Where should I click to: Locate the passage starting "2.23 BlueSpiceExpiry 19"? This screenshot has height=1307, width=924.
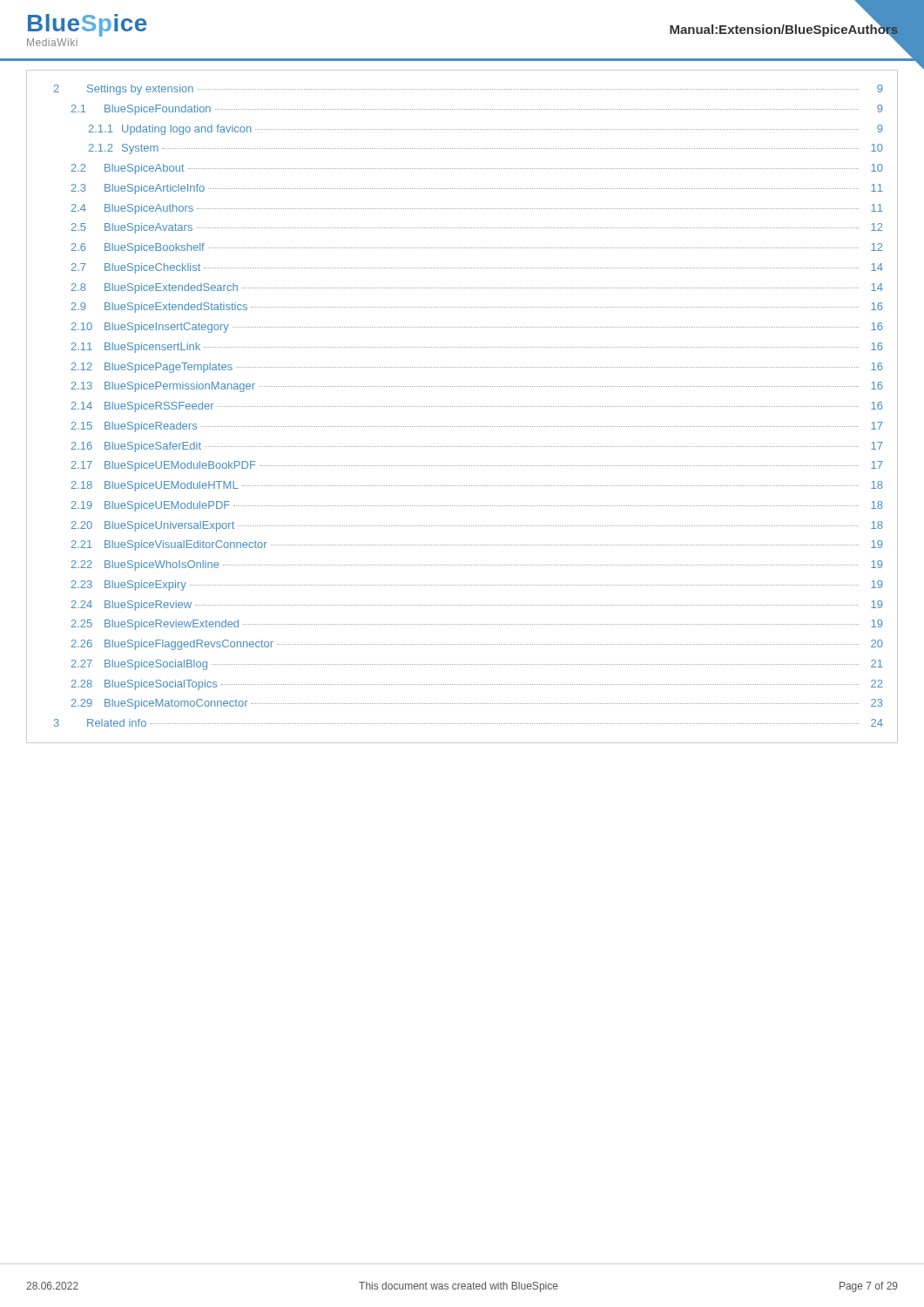pos(477,585)
